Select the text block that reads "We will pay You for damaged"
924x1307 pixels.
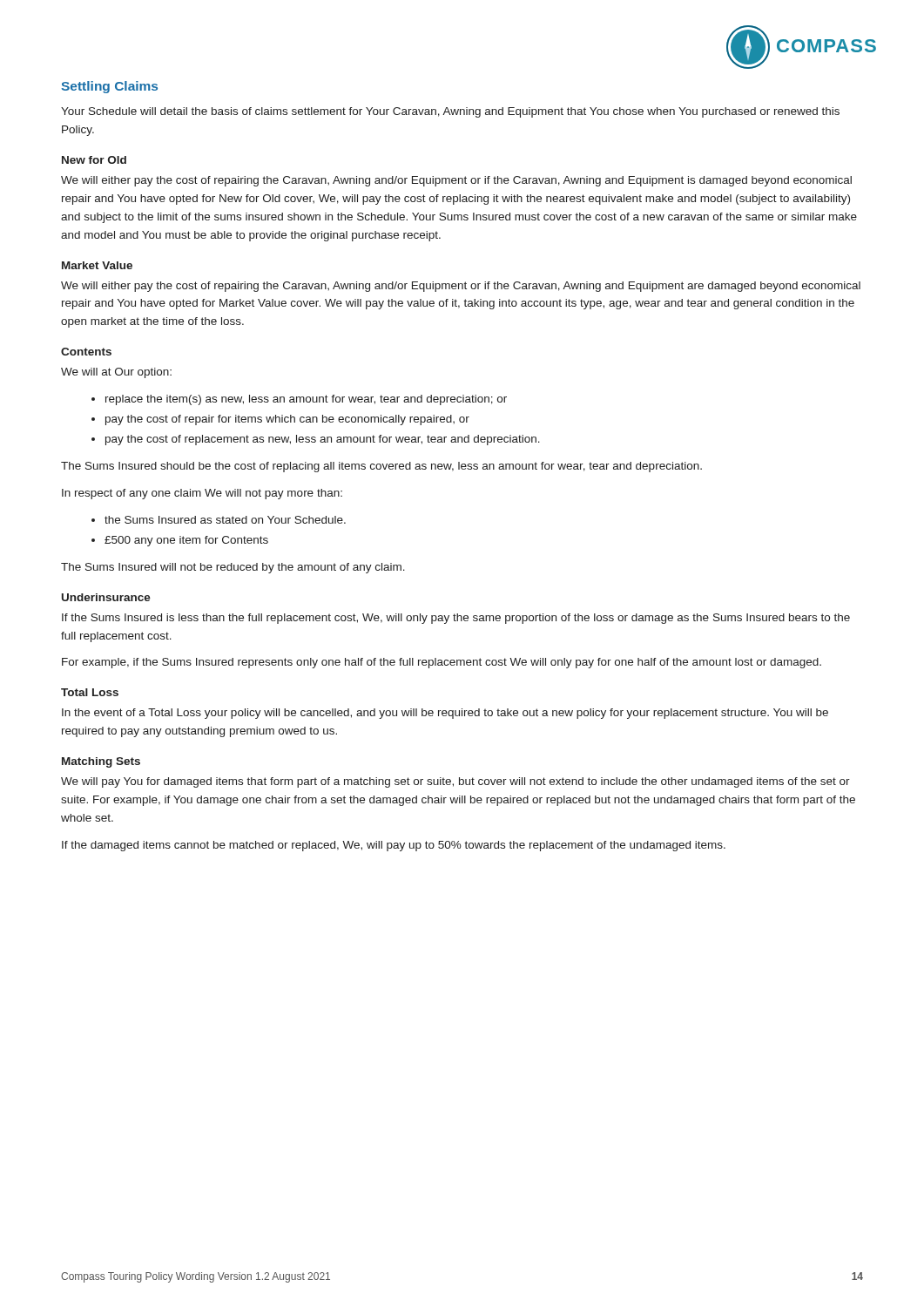(x=458, y=800)
